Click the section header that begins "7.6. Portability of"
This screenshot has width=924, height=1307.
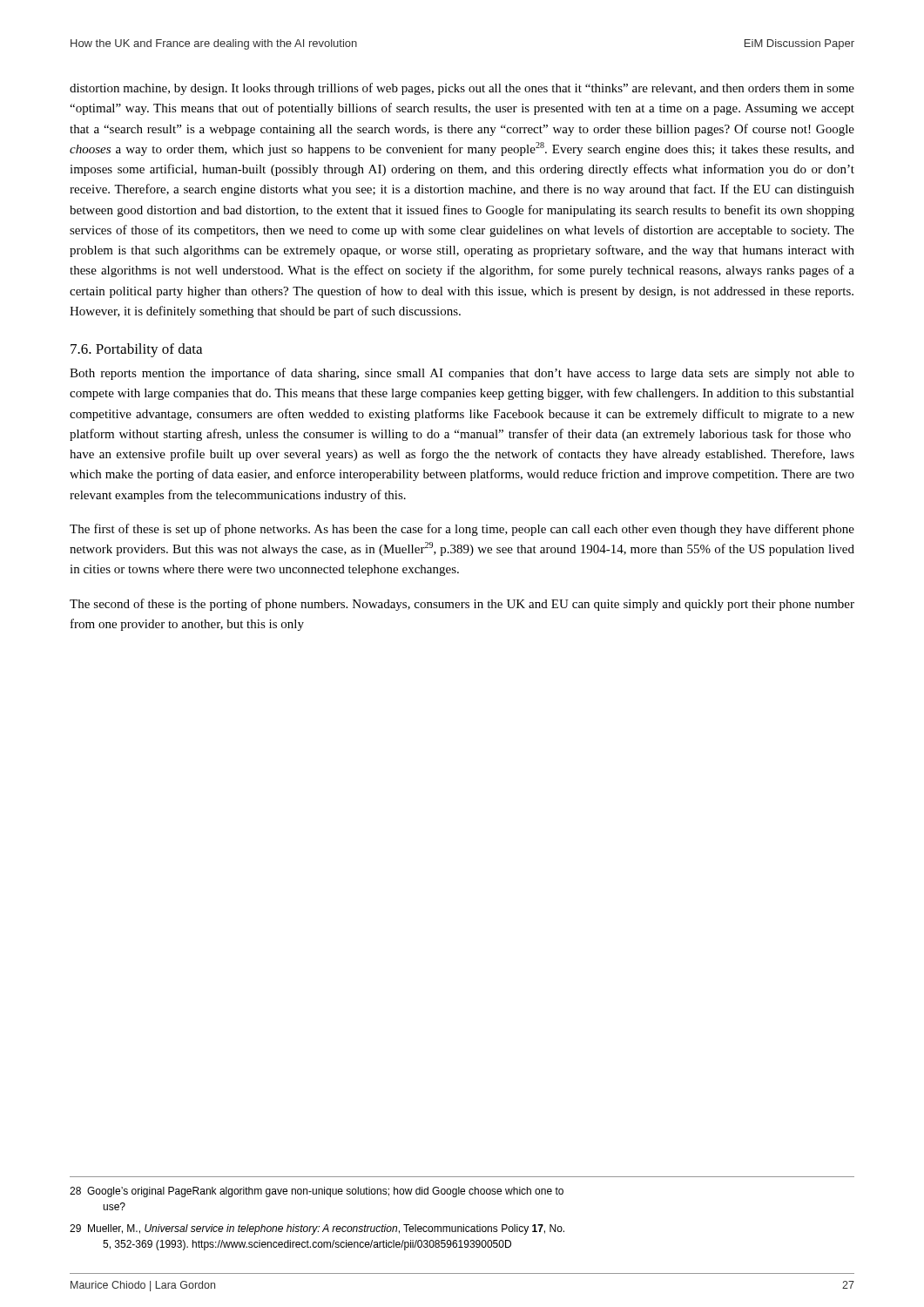coord(136,350)
